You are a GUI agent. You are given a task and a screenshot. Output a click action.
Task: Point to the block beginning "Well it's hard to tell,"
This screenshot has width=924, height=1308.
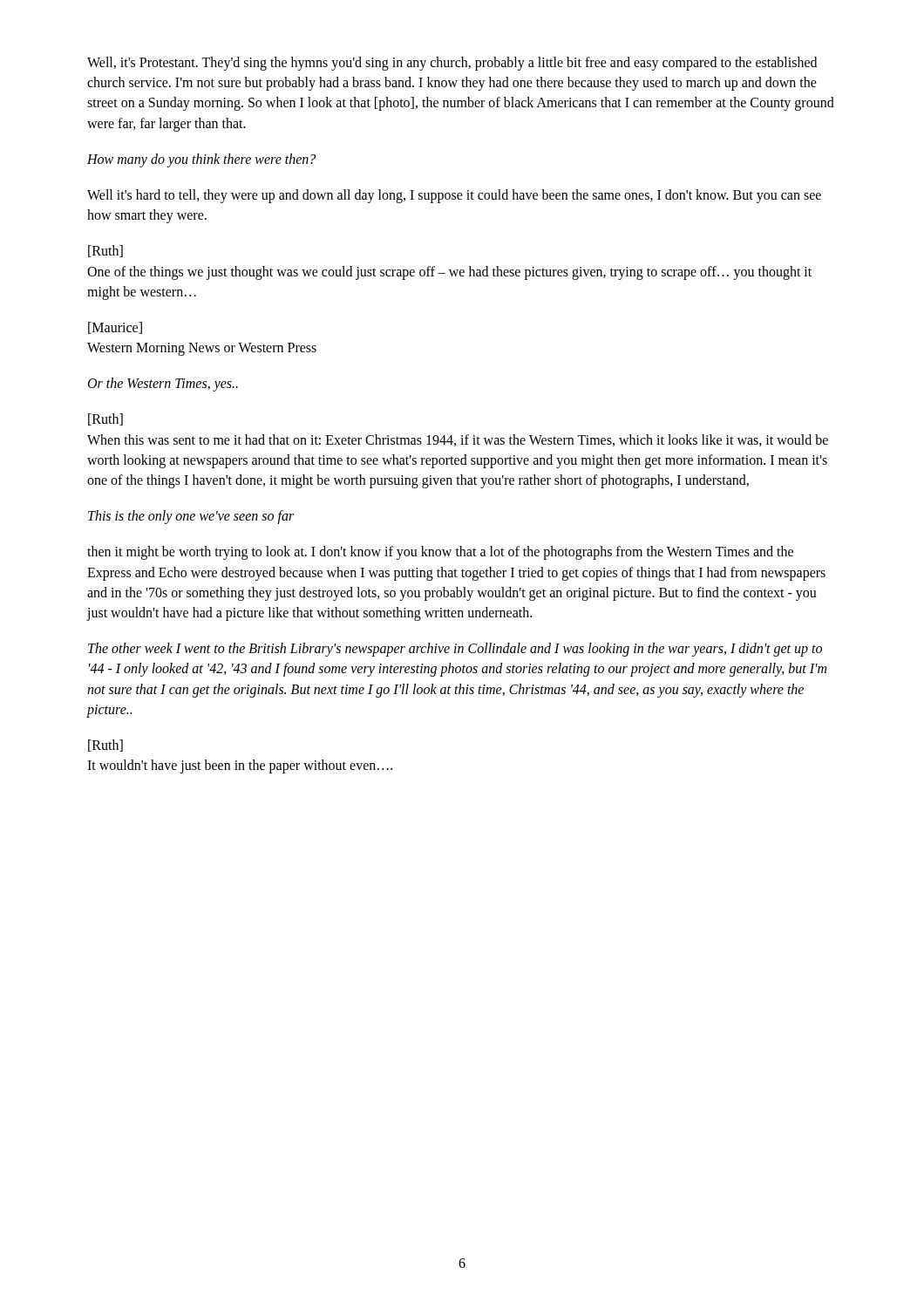(454, 205)
